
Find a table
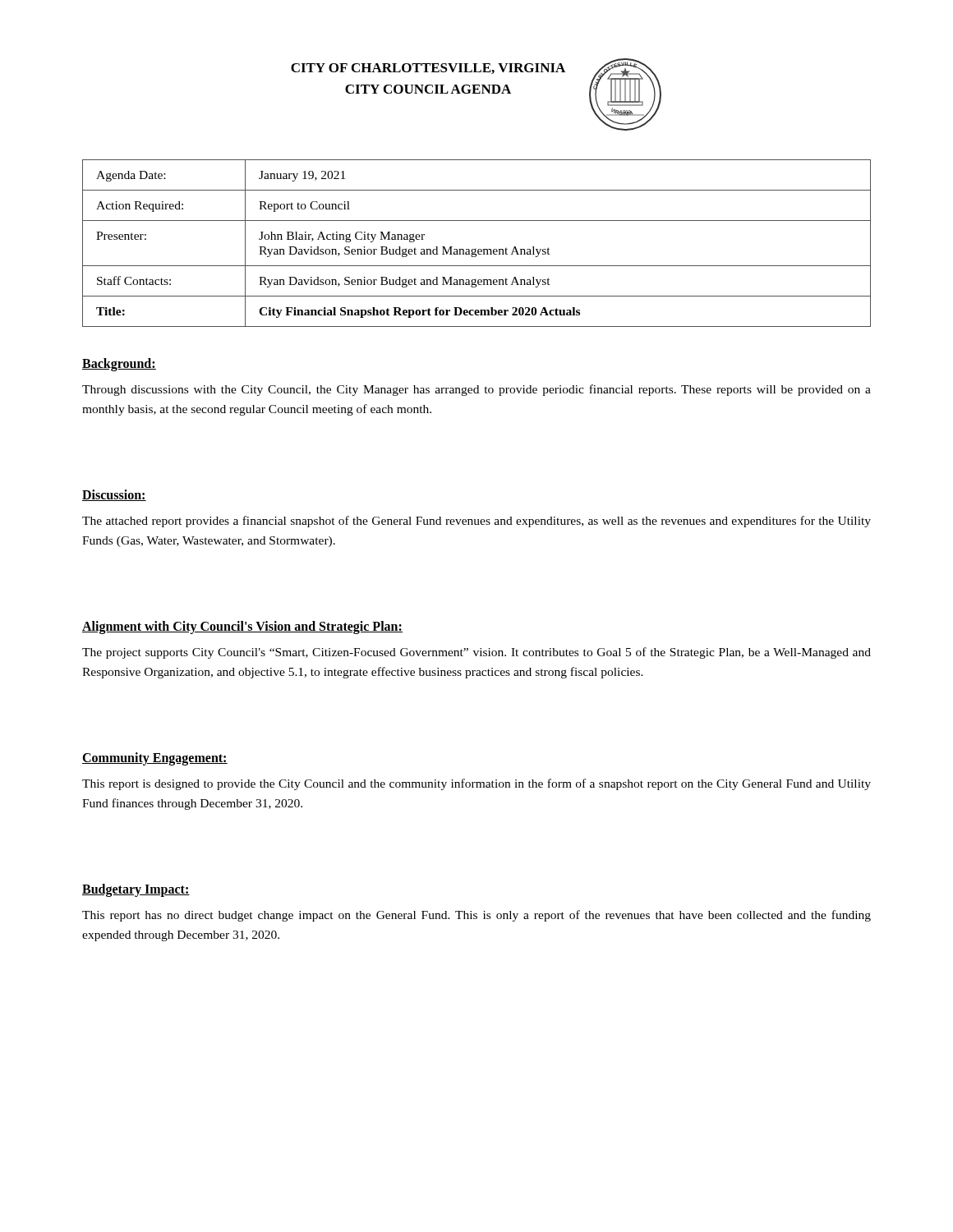(476, 243)
